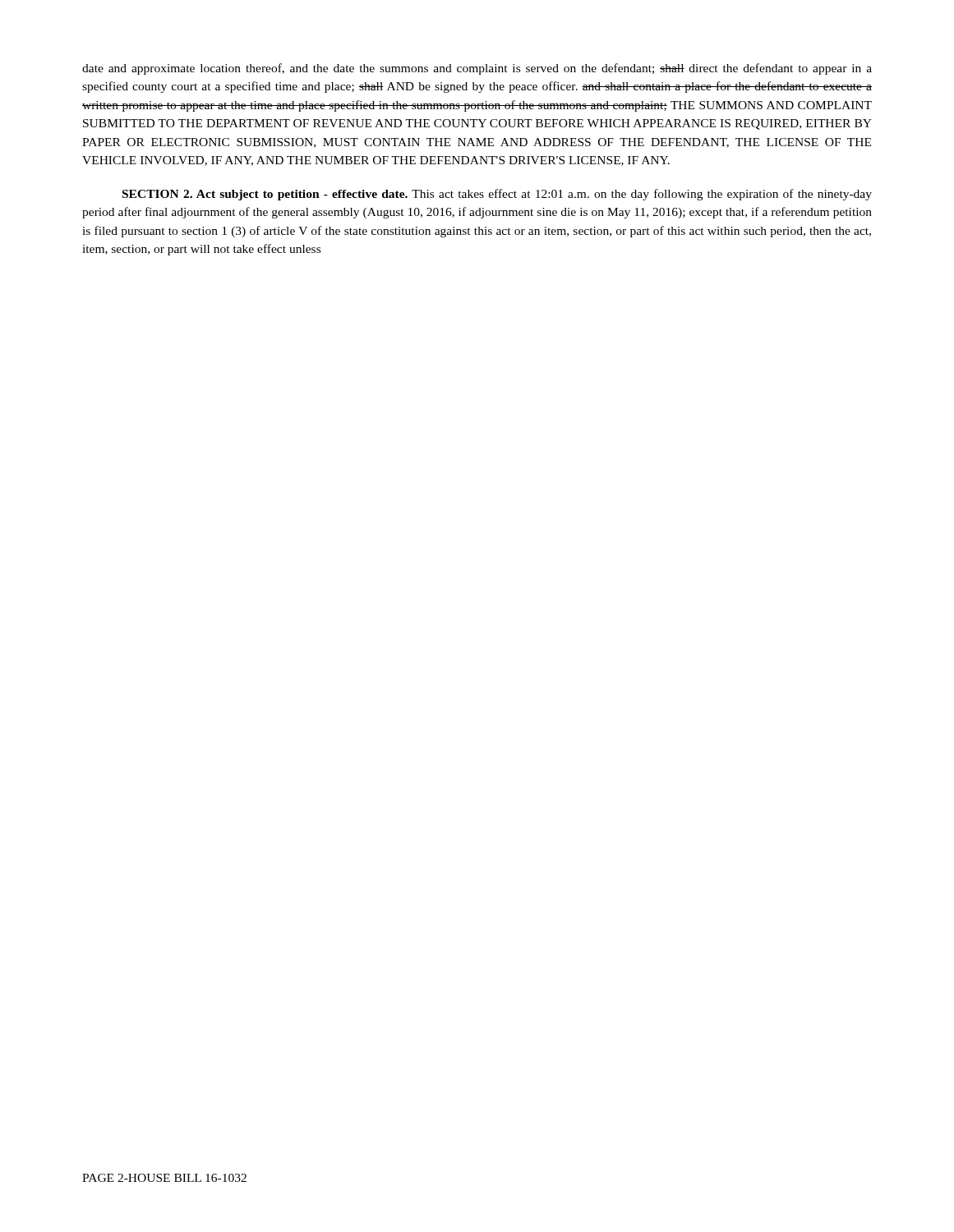Find the block on this page that starts "date and approximate location thereof, and"
The height and width of the screenshot is (1232, 954).
477,115
